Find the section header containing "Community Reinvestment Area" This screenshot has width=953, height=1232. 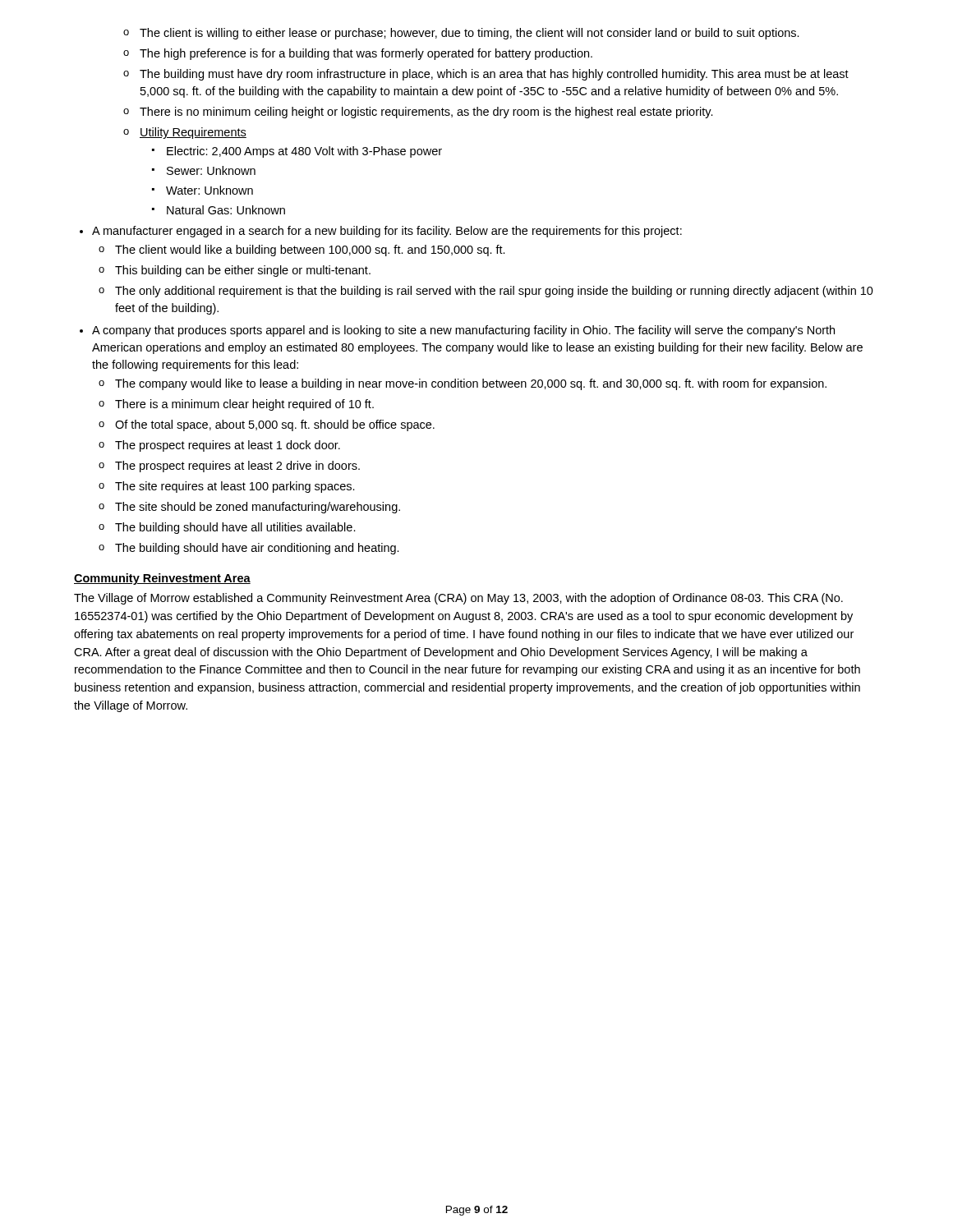pos(162,579)
